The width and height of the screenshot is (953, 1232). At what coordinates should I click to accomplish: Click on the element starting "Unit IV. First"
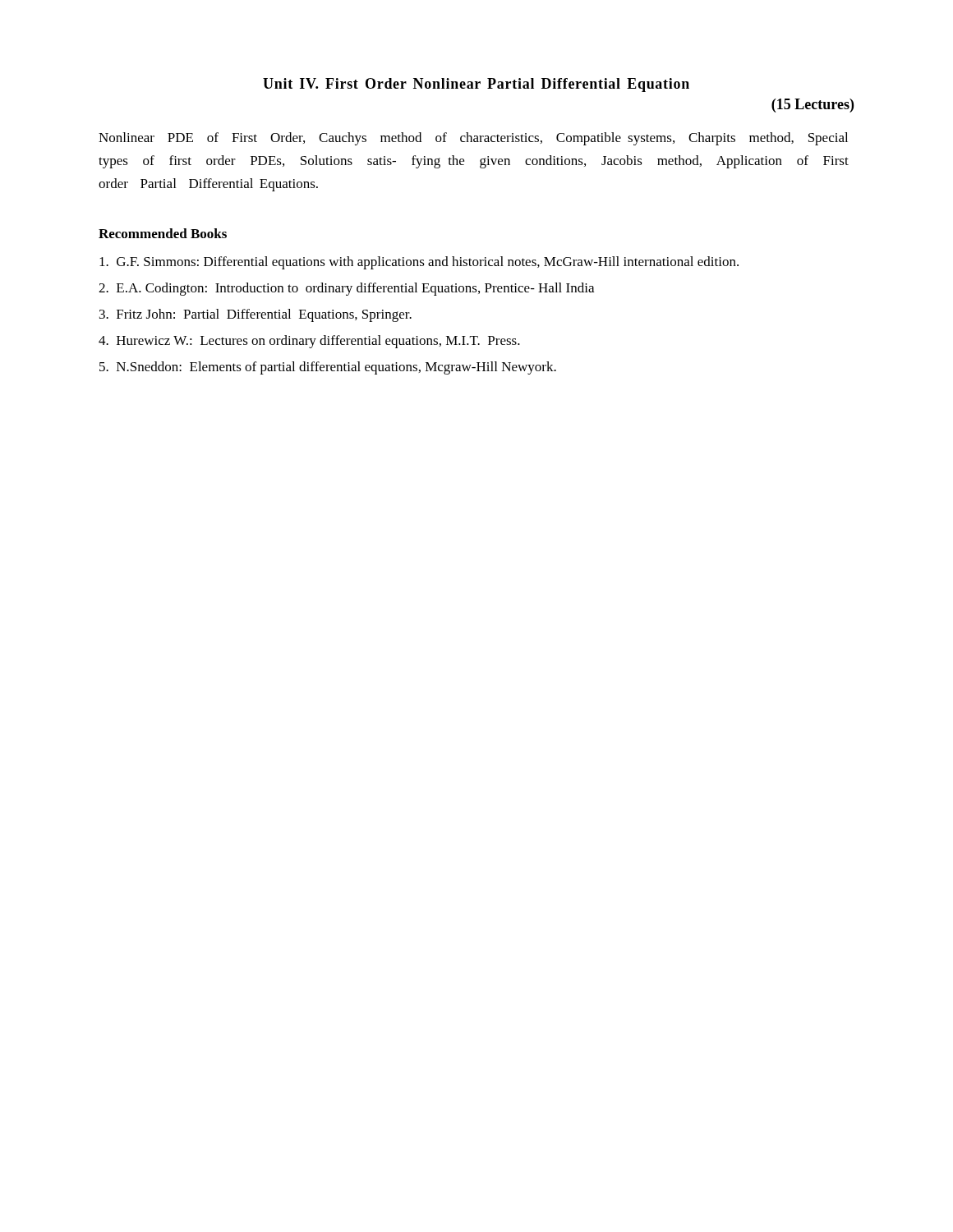point(476,95)
